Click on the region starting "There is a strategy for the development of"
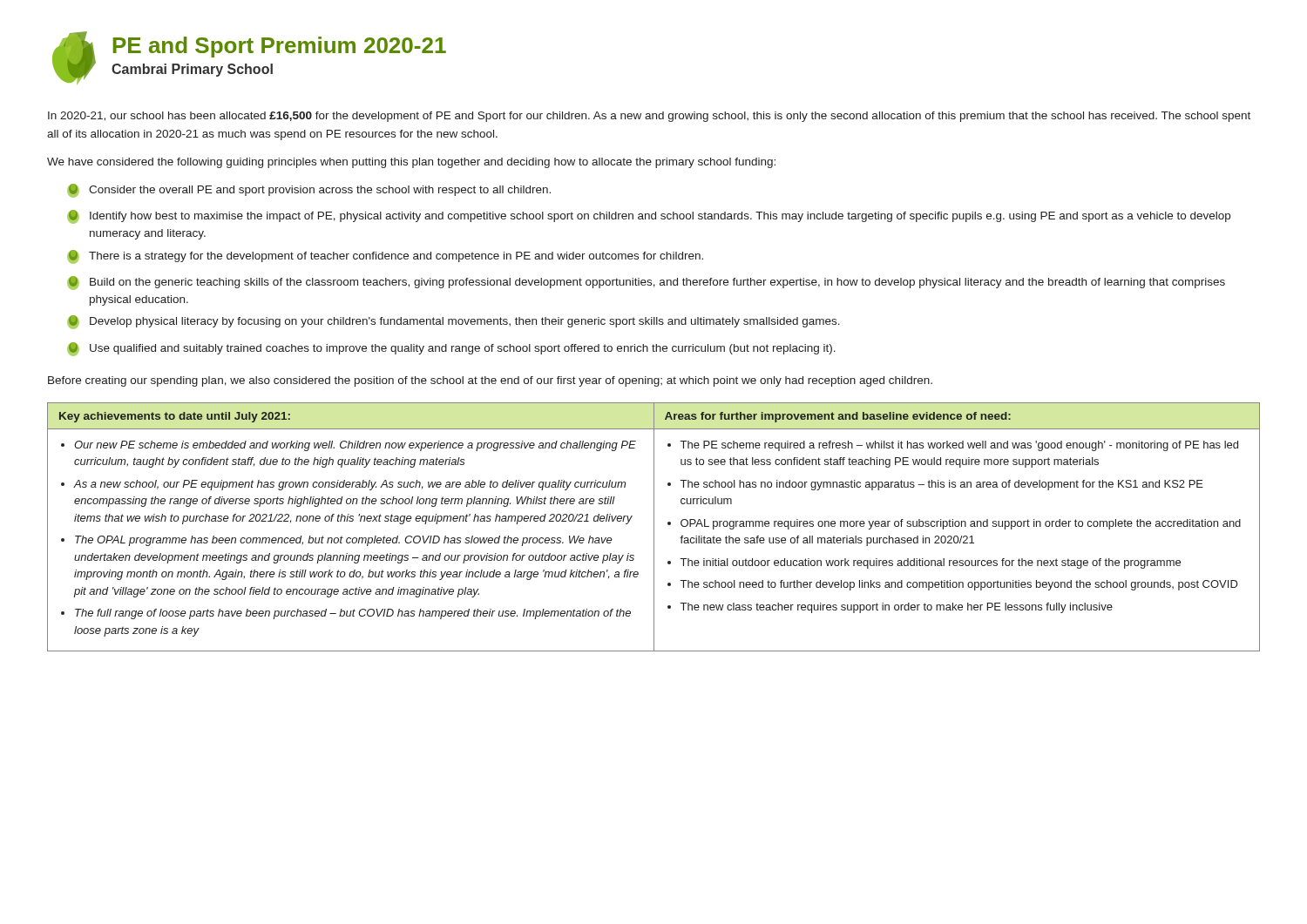 (661, 258)
